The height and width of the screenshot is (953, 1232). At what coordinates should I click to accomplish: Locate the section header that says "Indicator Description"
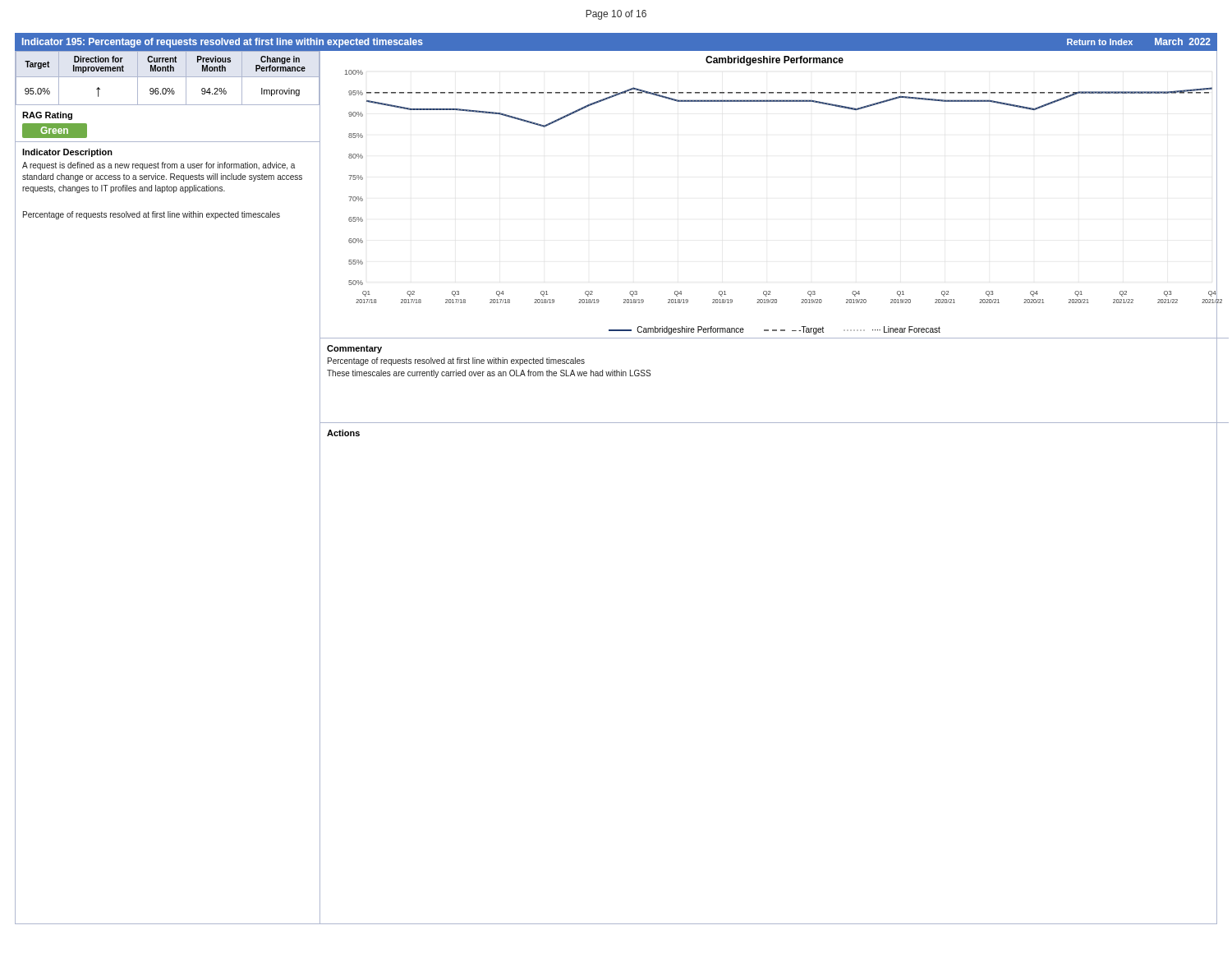(x=67, y=152)
